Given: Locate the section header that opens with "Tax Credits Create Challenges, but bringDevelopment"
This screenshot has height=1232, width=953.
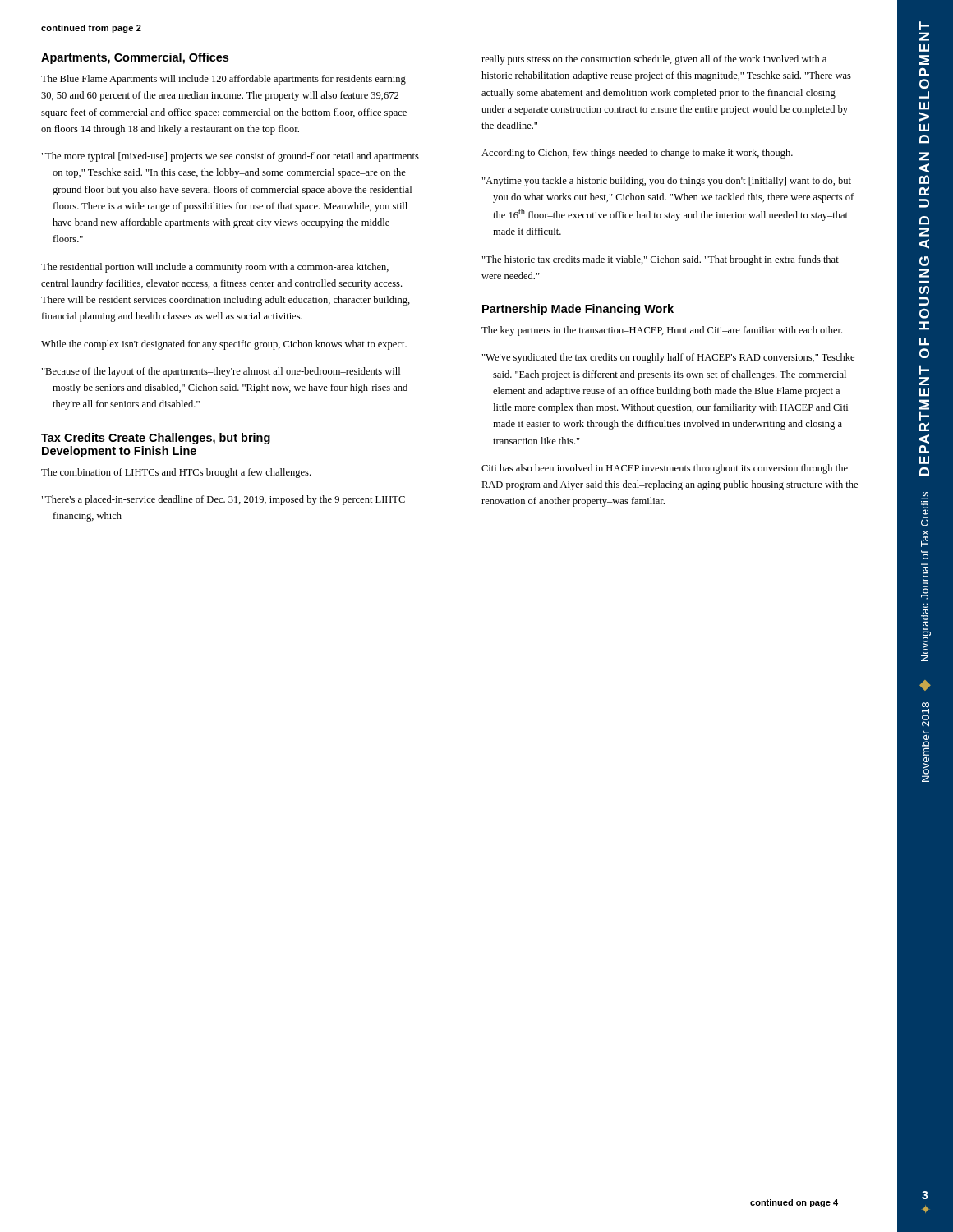Looking at the screenshot, I should 230,444.
